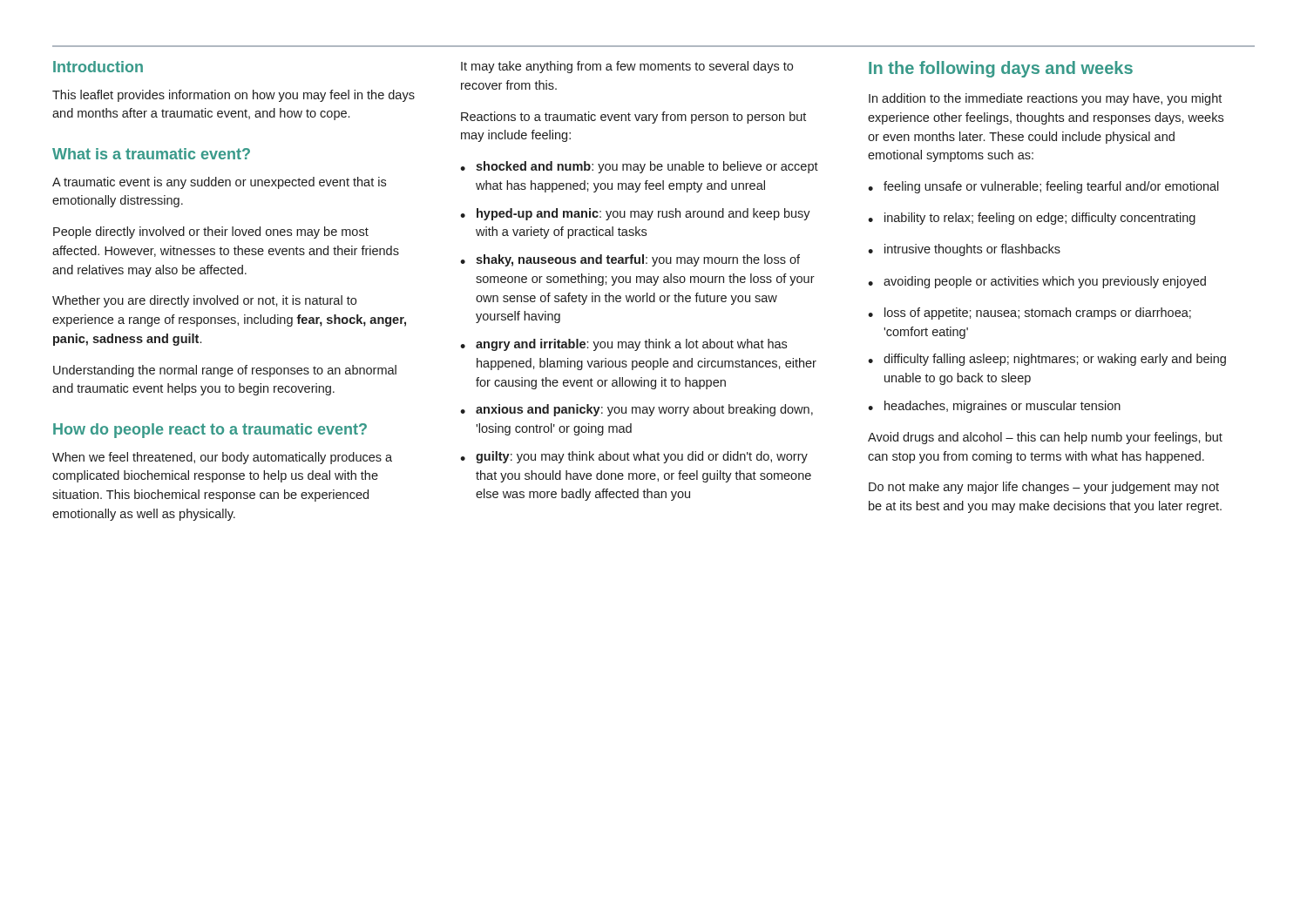This screenshot has height=924, width=1307.
Task: Where does it say "• intrusive thoughts or flashbacks"?
Action: coord(1049,252)
